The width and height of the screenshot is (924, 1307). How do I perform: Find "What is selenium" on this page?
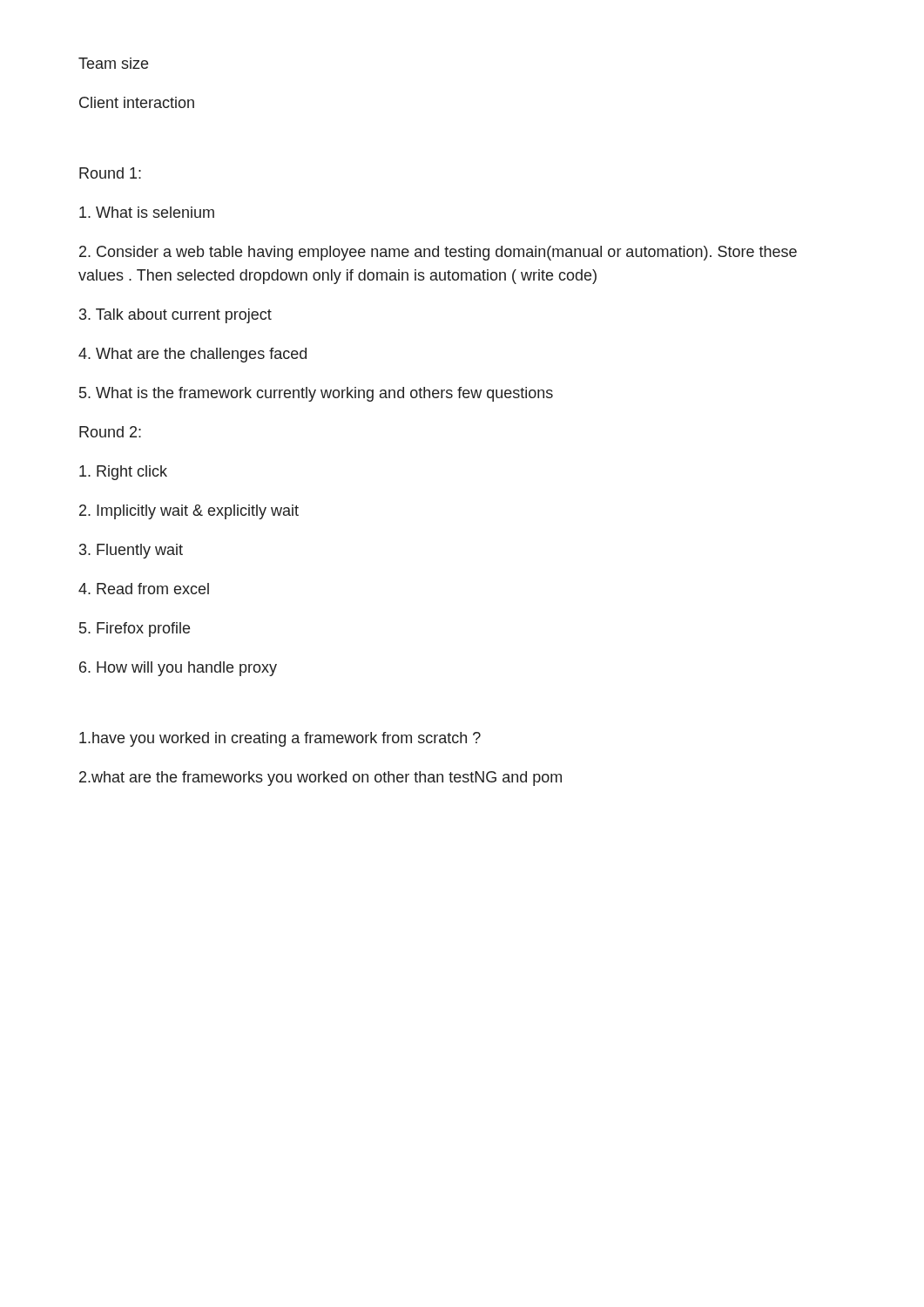pos(147,213)
